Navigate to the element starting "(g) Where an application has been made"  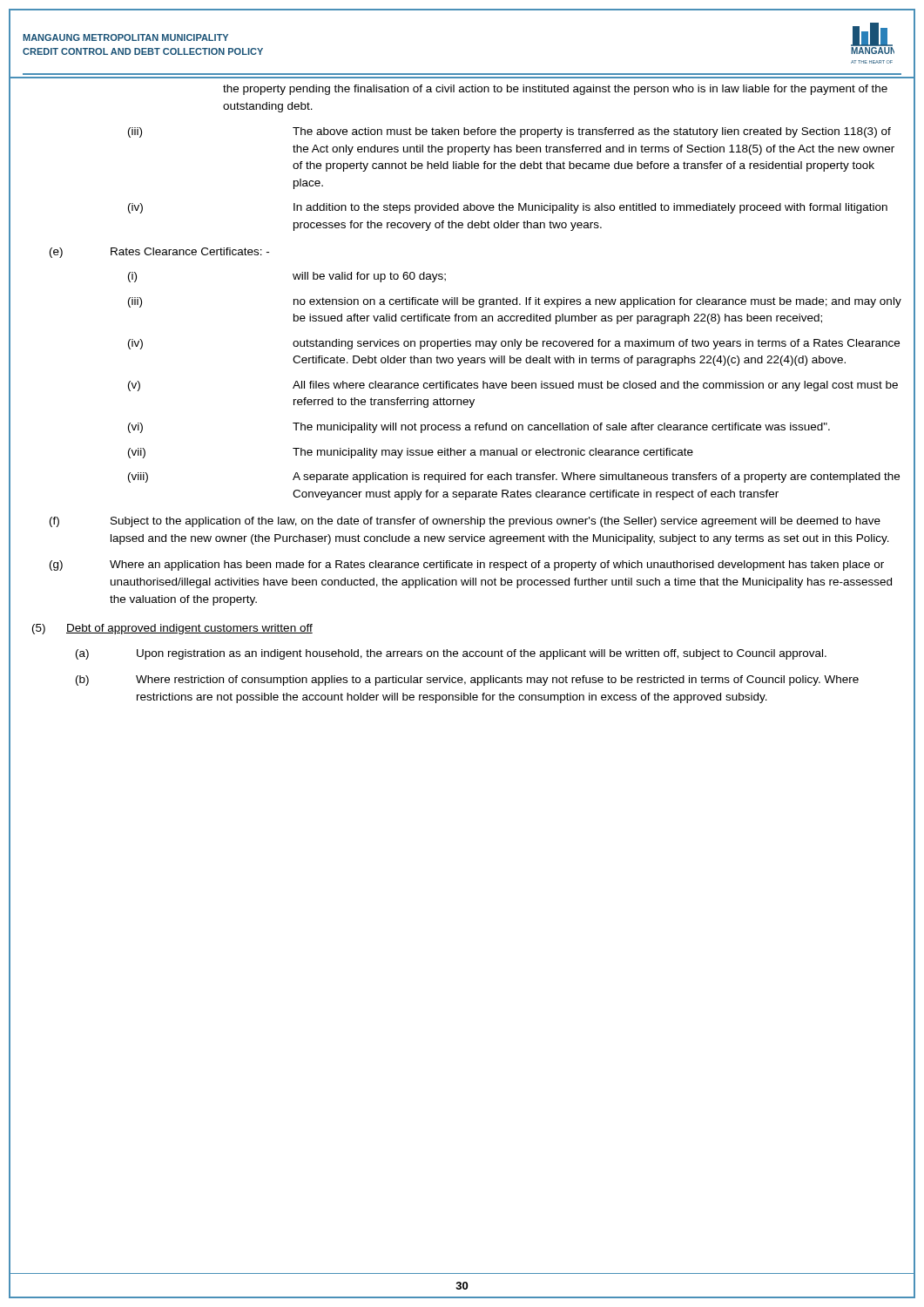pyautogui.click(x=462, y=582)
